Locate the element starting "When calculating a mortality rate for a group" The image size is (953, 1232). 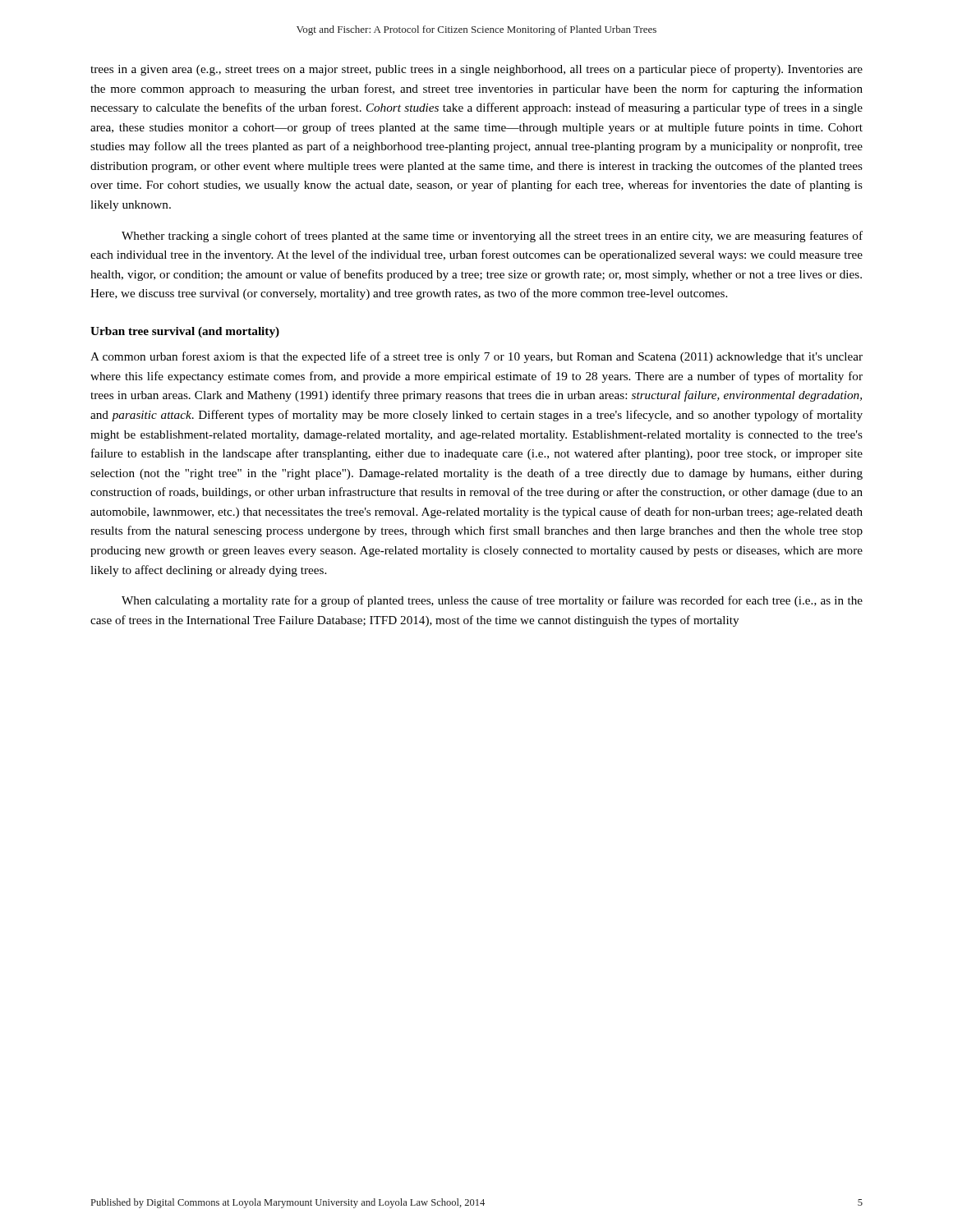(x=476, y=610)
